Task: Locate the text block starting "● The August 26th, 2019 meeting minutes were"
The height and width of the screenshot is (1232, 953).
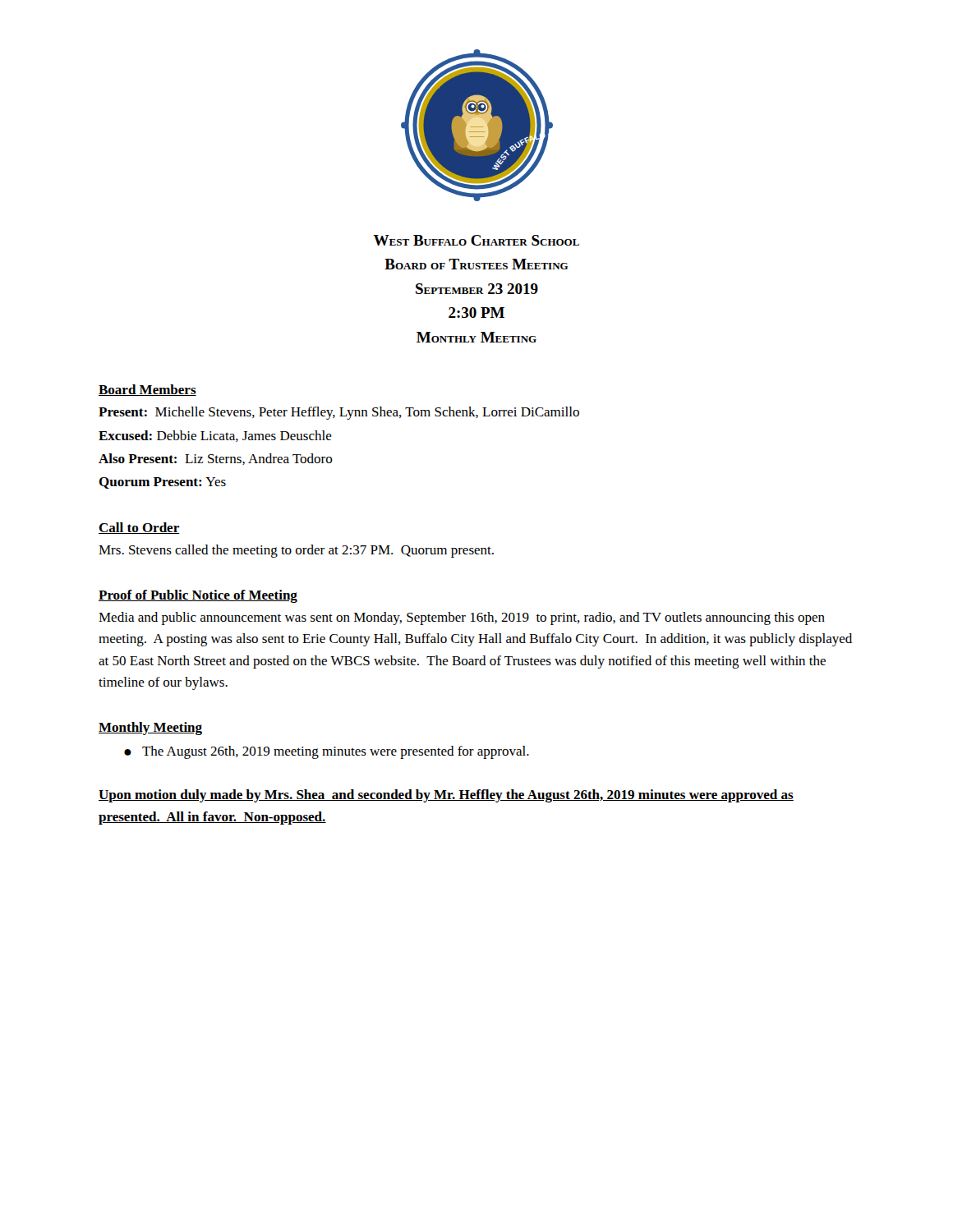Action: [326, 753]
